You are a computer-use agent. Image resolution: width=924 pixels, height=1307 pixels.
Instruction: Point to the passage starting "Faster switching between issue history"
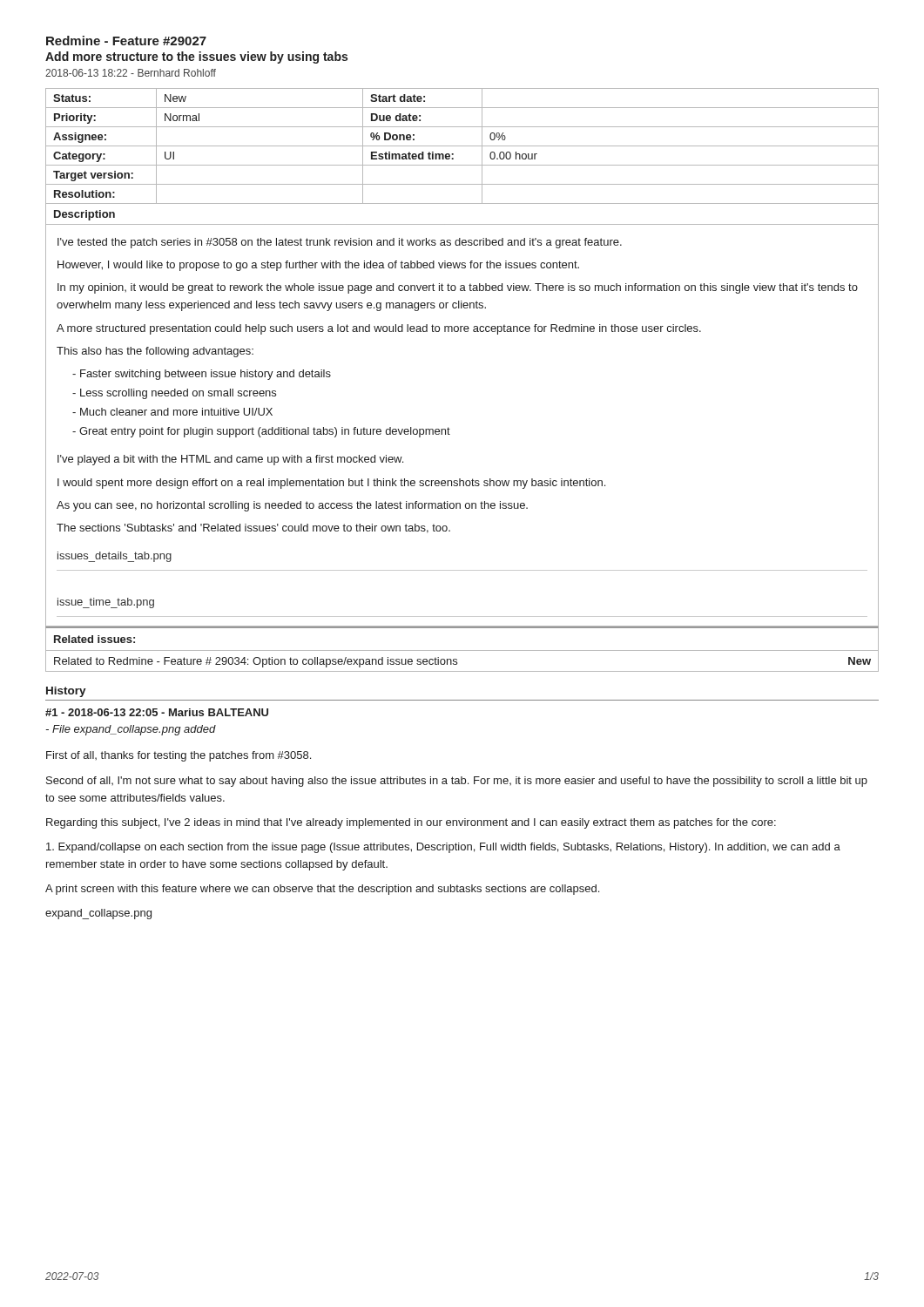coord(202,373)
